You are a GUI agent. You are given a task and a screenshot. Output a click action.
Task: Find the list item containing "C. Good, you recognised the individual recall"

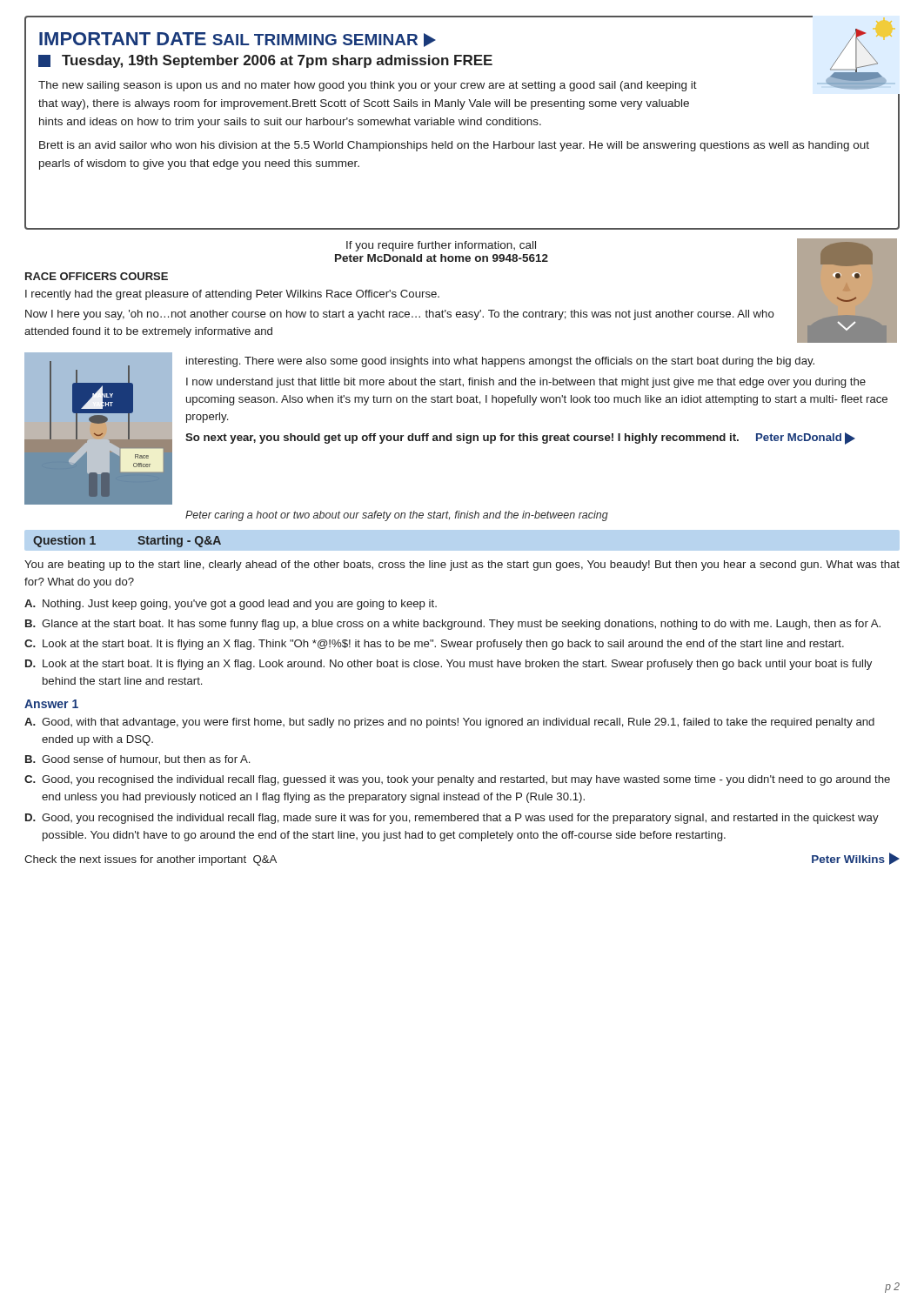click(462, 789)
